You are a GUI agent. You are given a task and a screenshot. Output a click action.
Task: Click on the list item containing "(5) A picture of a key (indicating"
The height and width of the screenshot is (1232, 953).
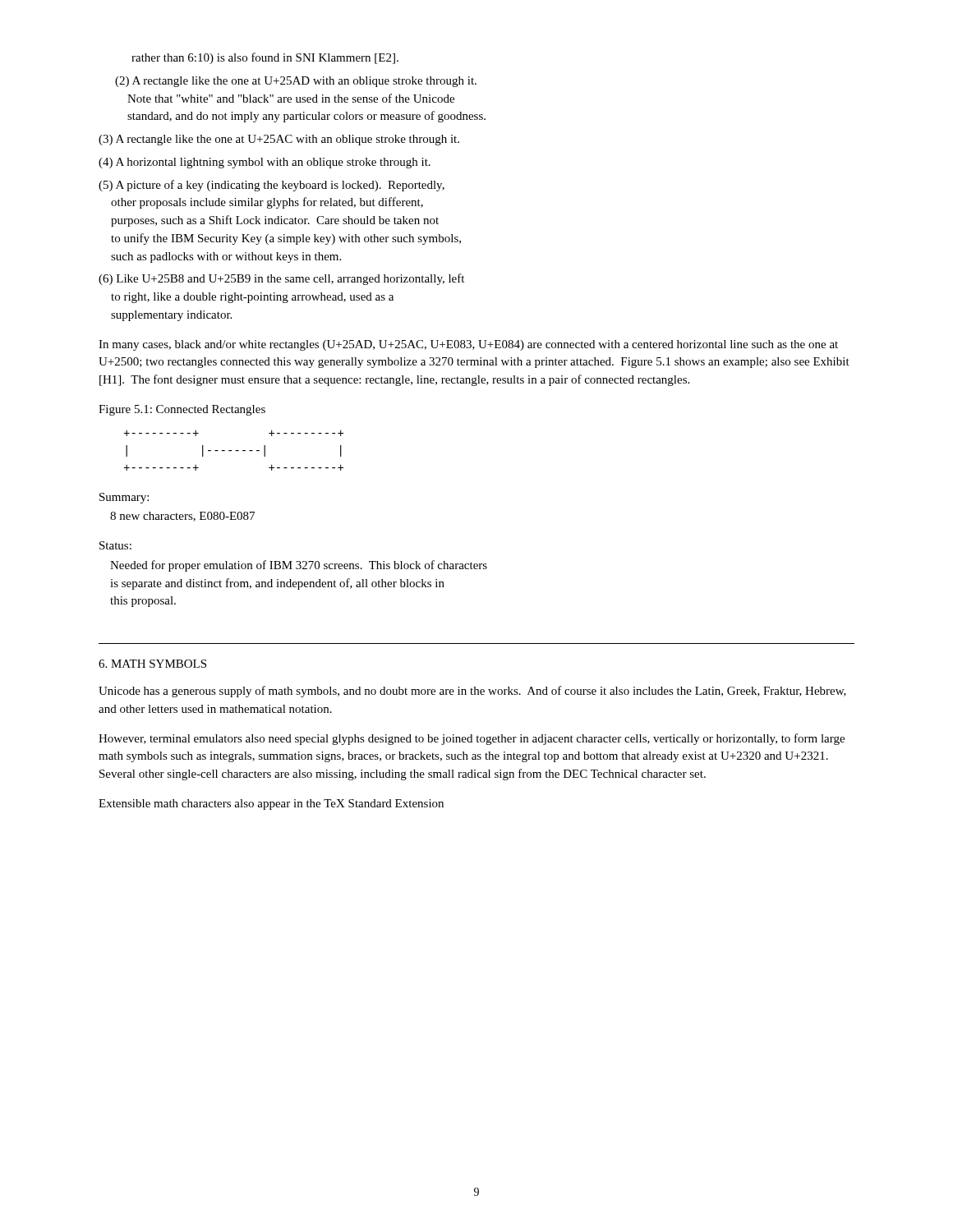click(280, 220)
